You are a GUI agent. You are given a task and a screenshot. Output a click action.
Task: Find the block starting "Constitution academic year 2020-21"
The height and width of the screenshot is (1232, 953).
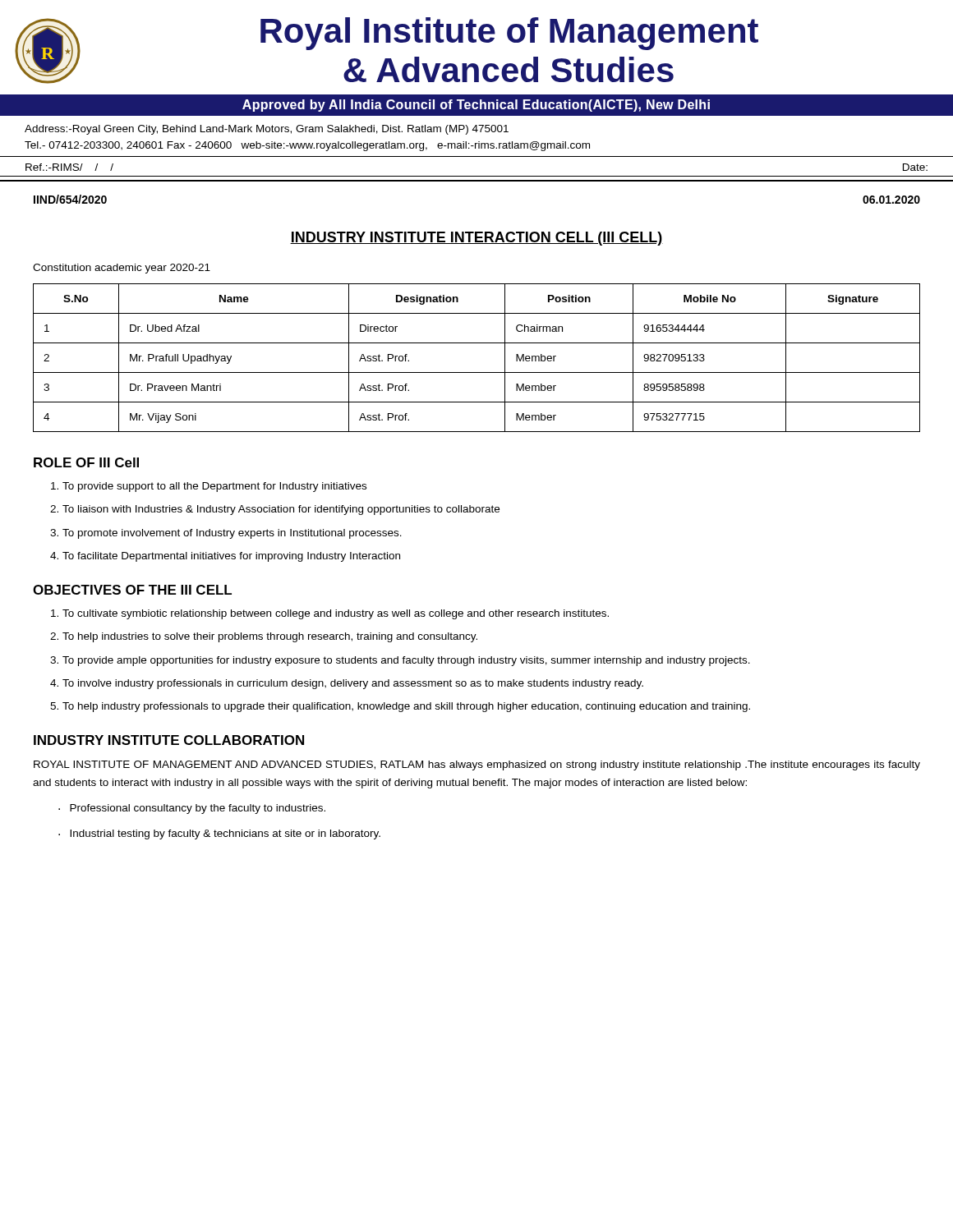pos(122,267)
